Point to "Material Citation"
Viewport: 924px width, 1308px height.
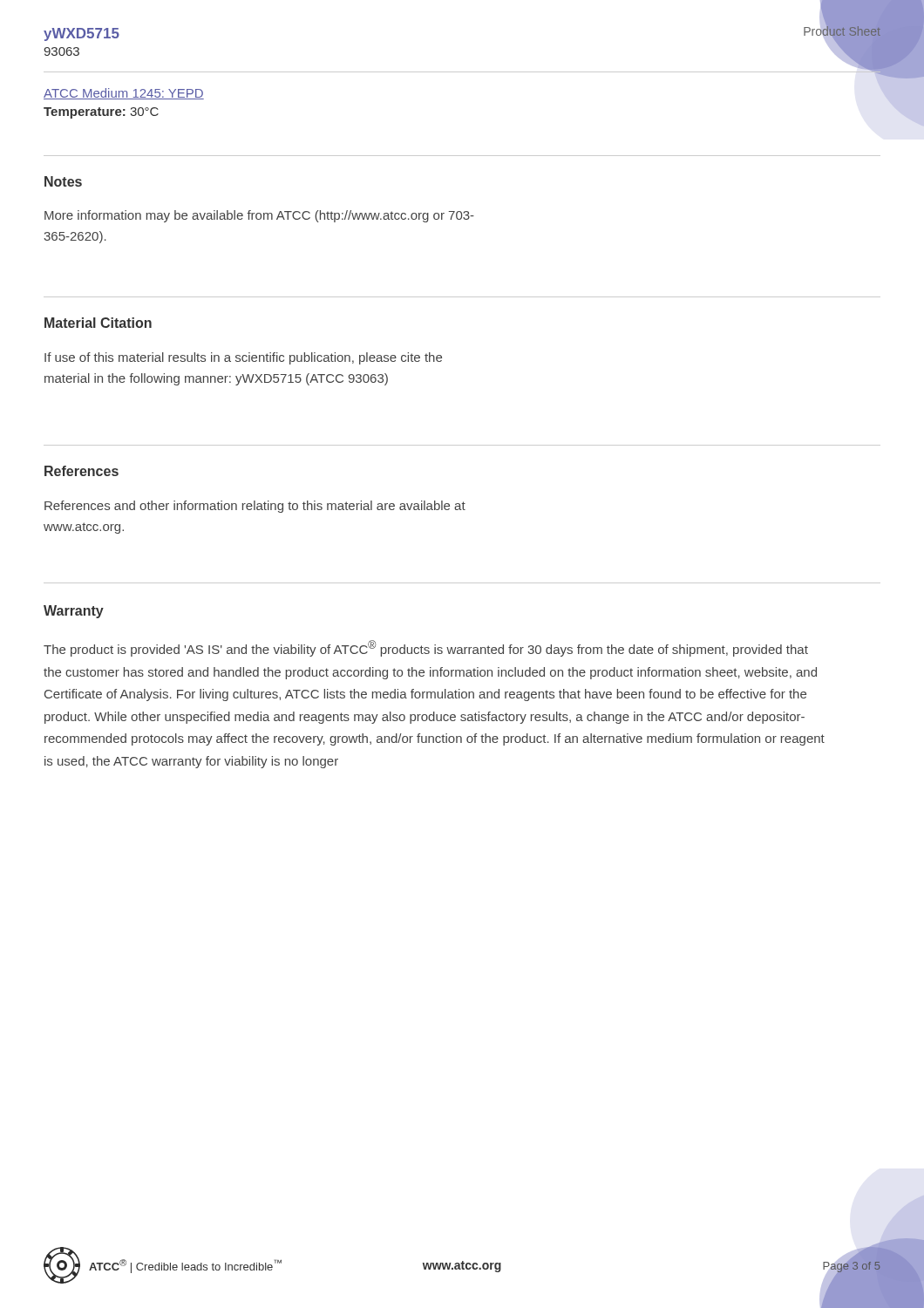click(98, 323)
